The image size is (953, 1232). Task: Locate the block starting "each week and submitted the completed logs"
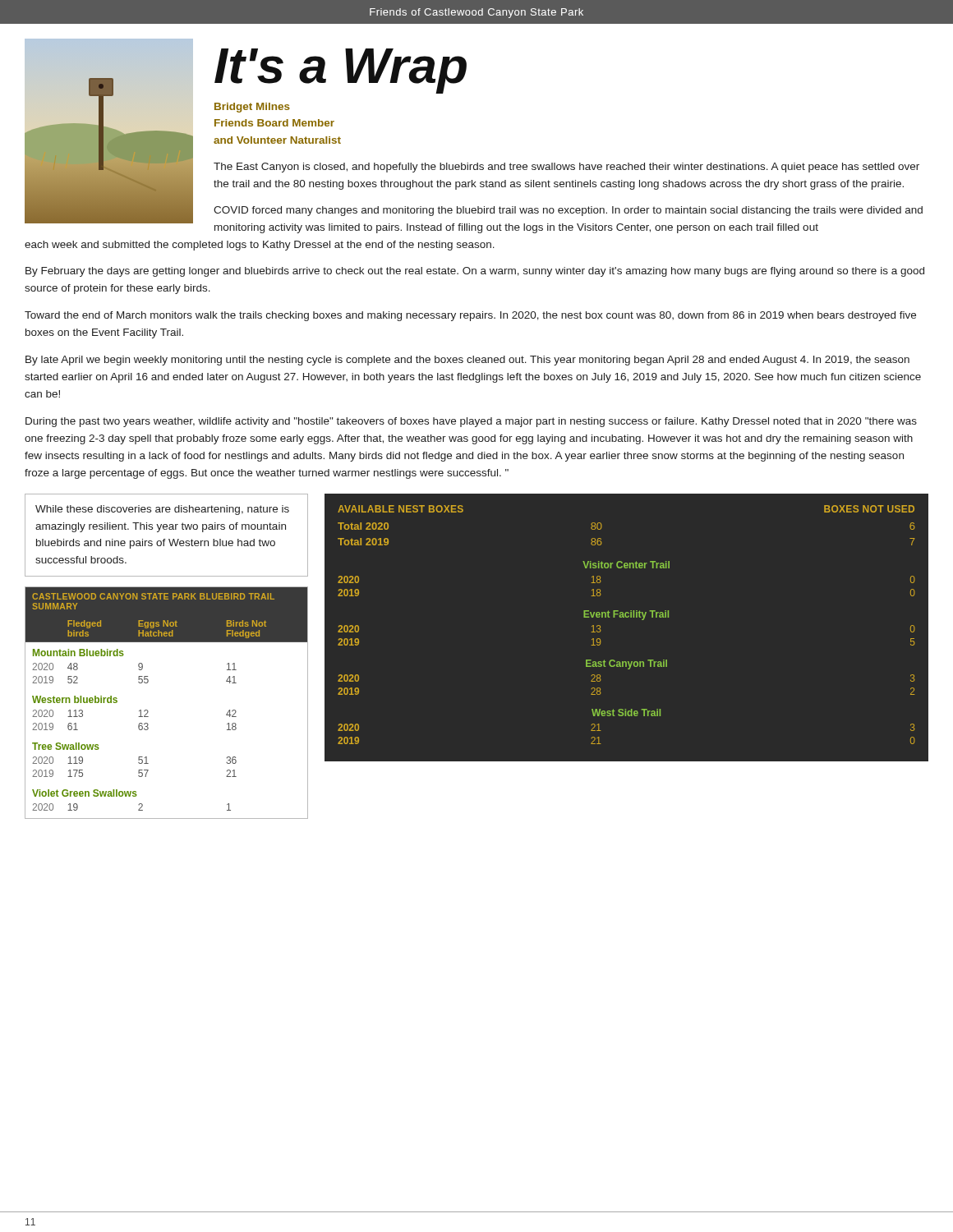point(260,244)
